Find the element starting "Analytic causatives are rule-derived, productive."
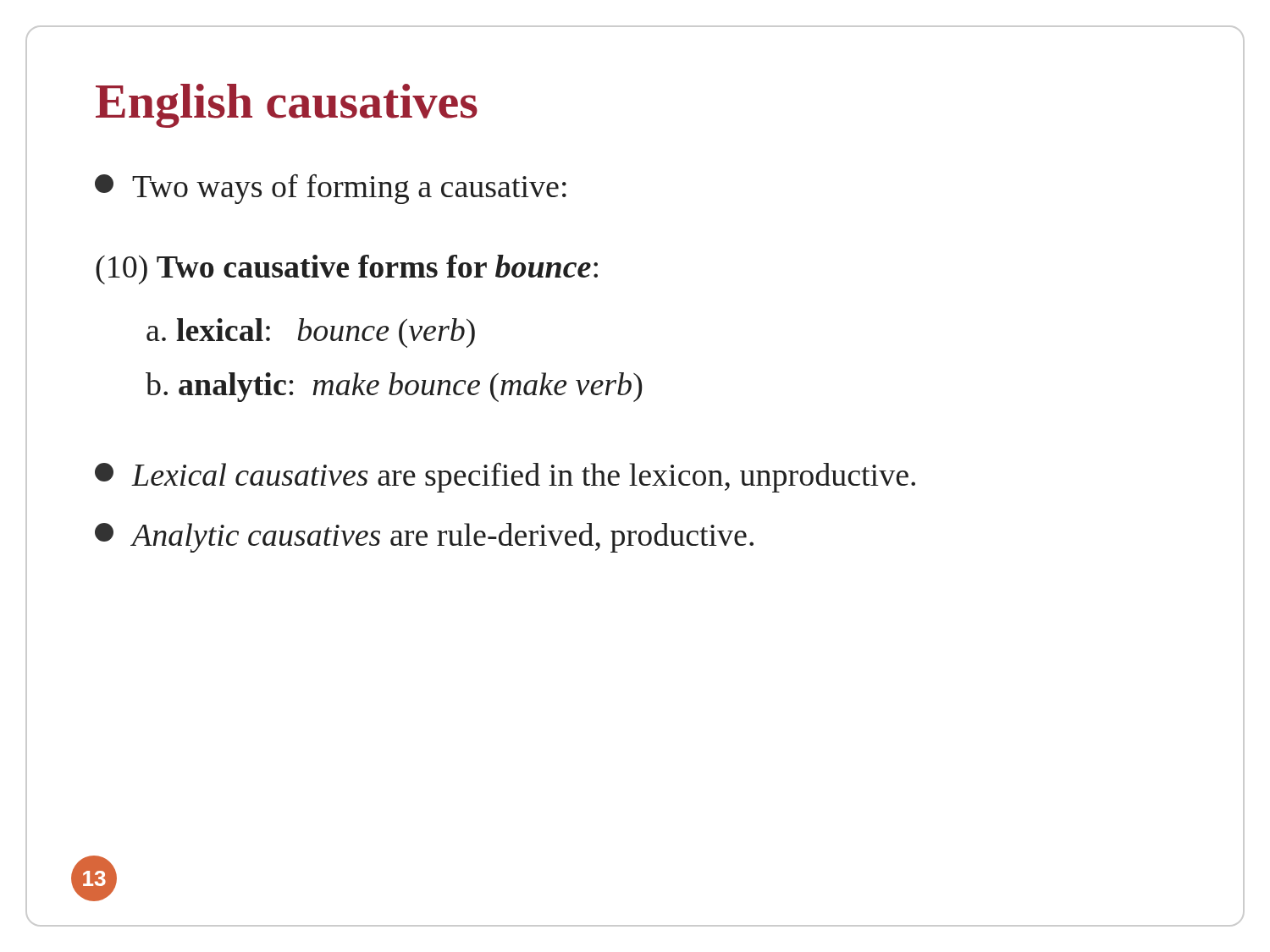The image size is (1270, 952). coord(425,535)
